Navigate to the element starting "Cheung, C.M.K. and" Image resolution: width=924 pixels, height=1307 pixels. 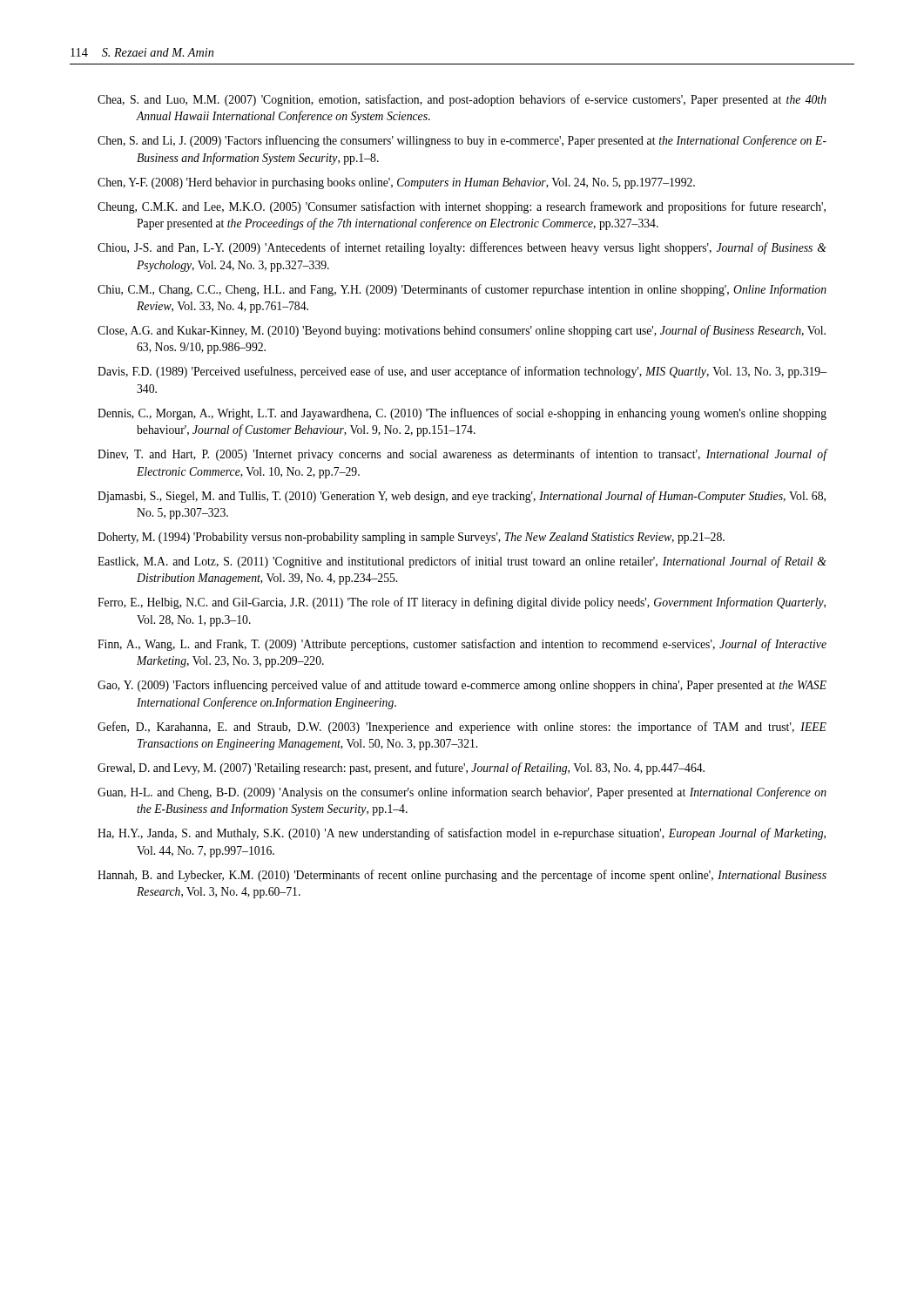pos(462,215)
